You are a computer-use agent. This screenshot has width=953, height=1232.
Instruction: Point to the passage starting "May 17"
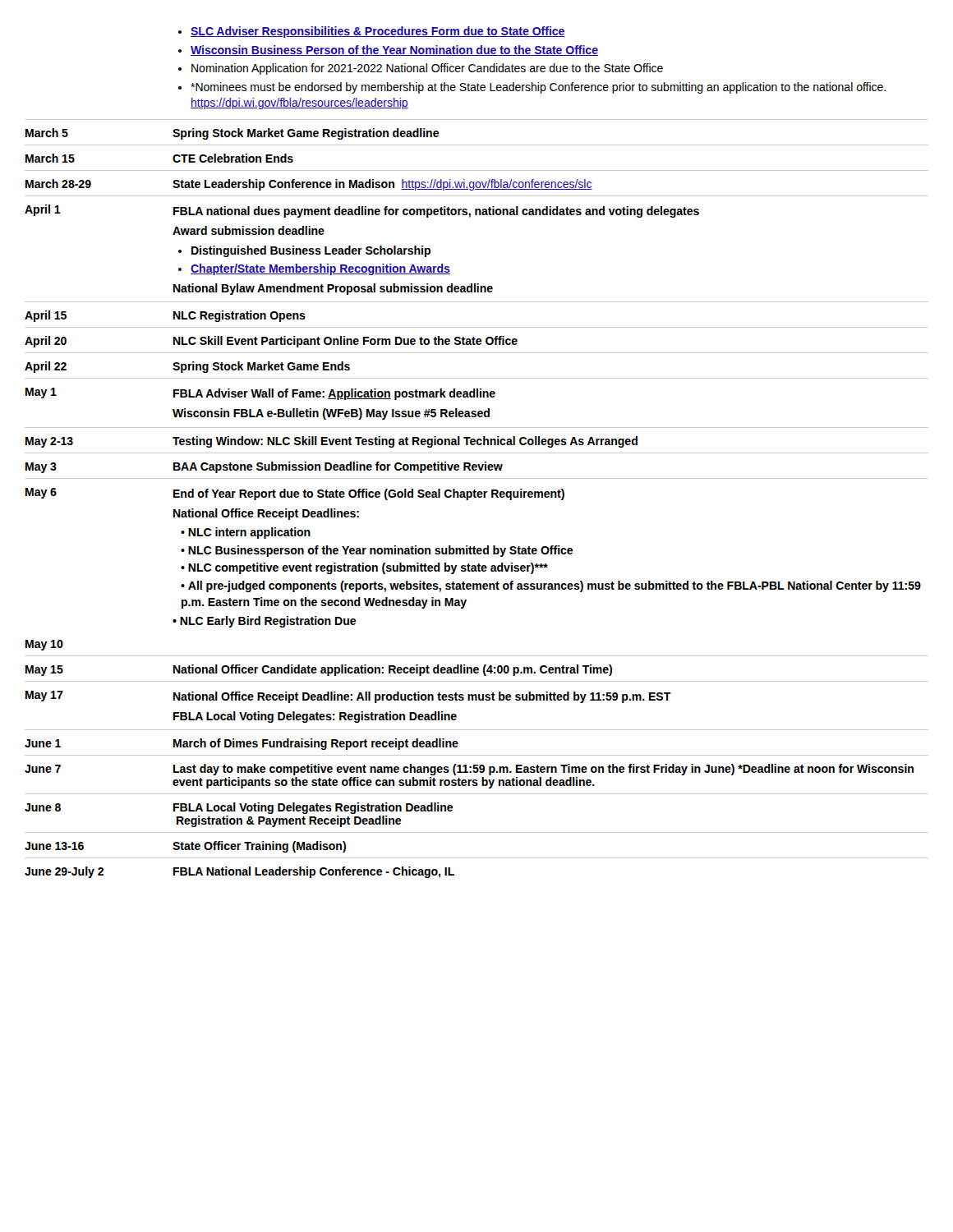pos(44,694)
